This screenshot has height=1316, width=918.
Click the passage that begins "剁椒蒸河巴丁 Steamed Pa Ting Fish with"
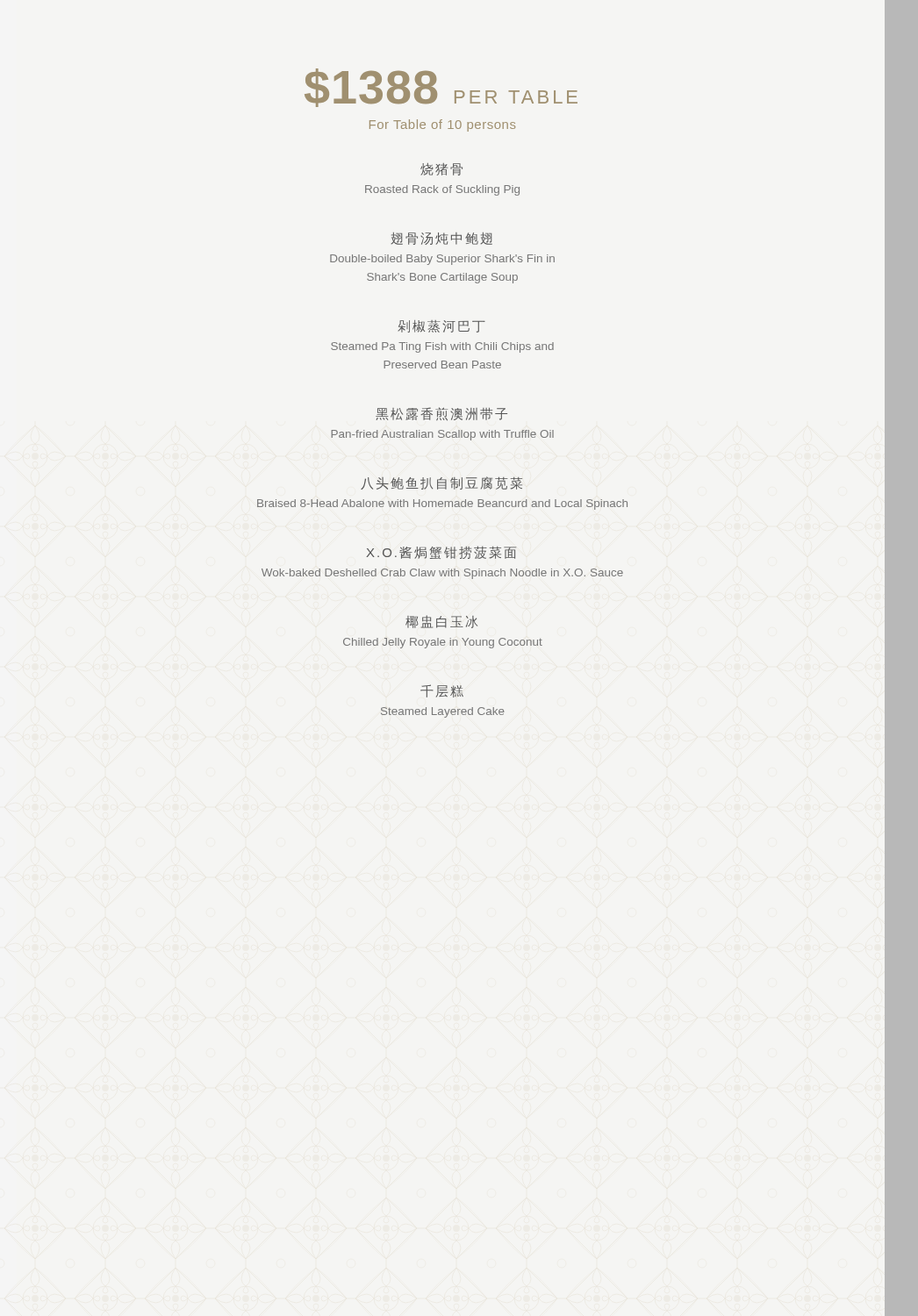[442, 347]
